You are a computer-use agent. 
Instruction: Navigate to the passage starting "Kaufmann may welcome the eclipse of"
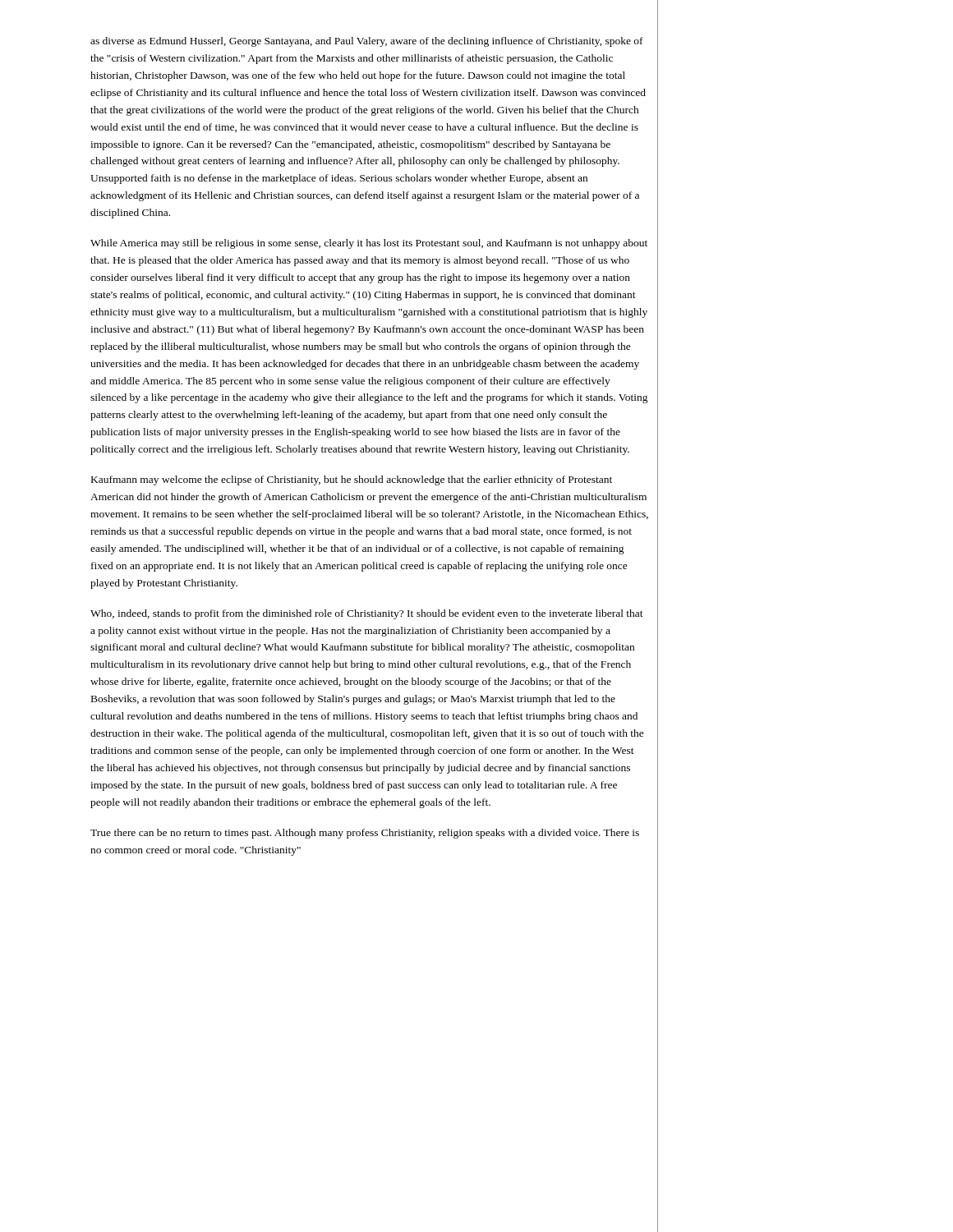point(370,531)
